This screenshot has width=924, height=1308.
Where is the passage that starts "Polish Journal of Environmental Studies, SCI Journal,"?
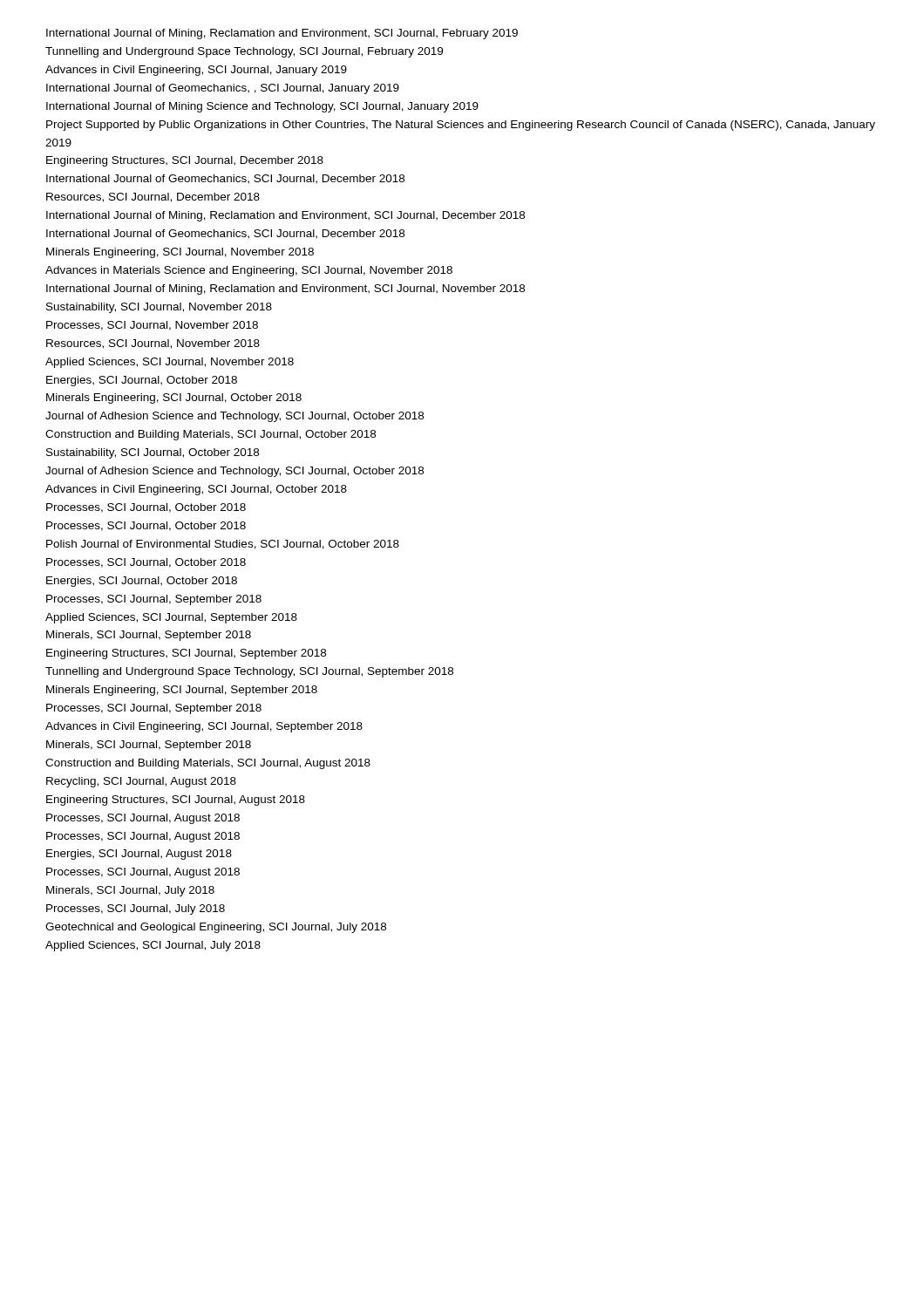pos(222,543)
